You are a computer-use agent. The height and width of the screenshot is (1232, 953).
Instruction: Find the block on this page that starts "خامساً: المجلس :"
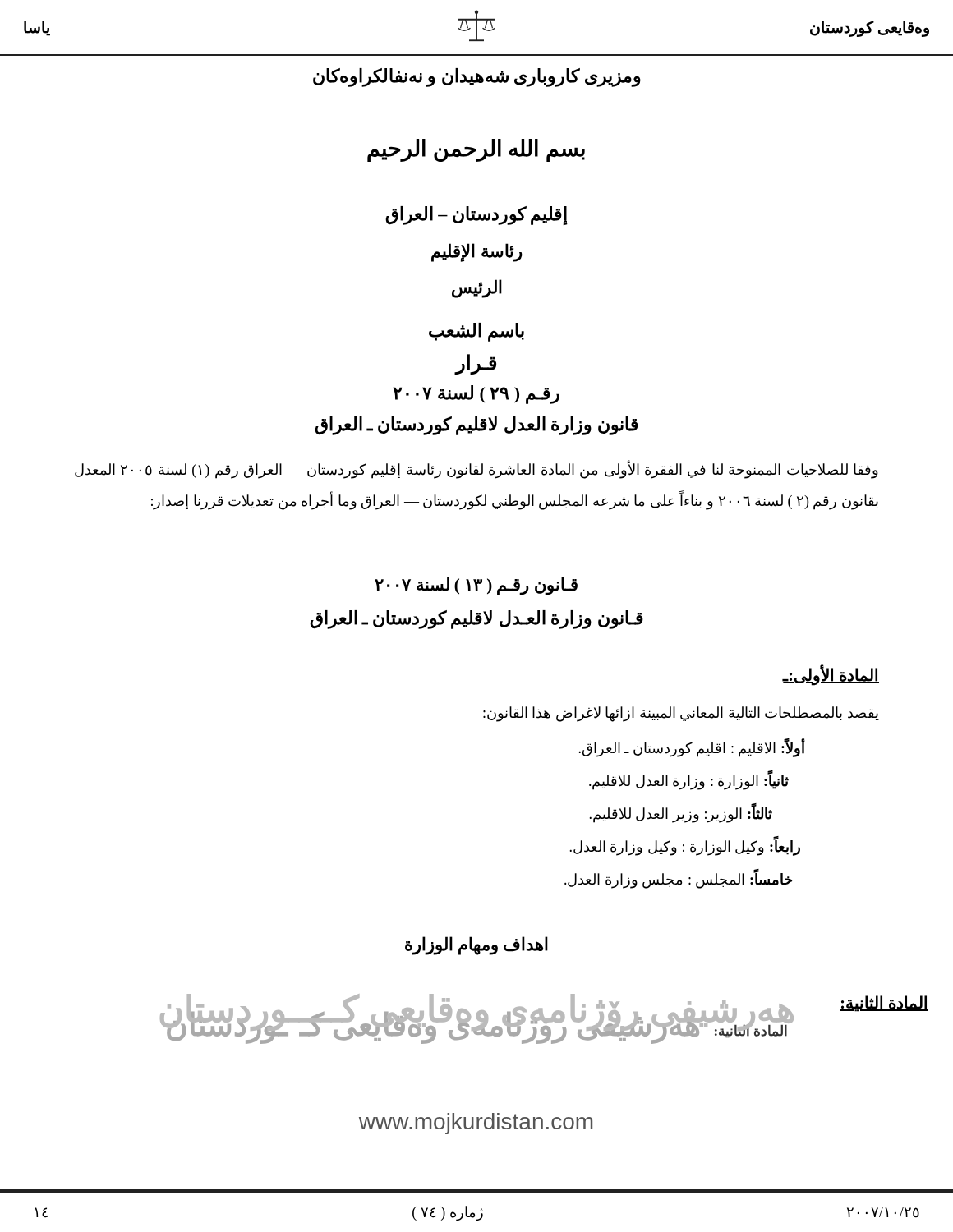tap(678, 880)
